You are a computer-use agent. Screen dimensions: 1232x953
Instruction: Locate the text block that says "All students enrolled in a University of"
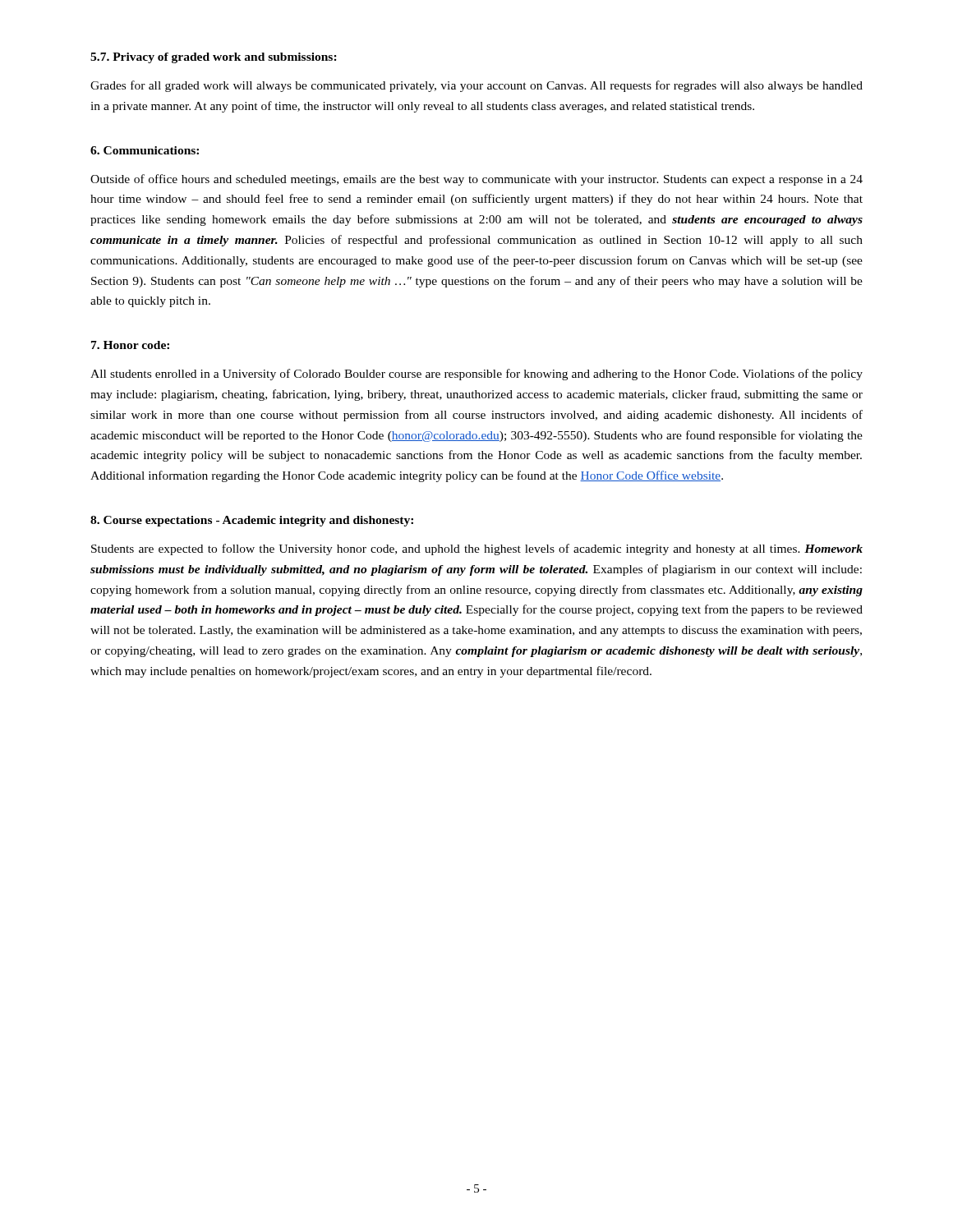(x=476, y=424)
